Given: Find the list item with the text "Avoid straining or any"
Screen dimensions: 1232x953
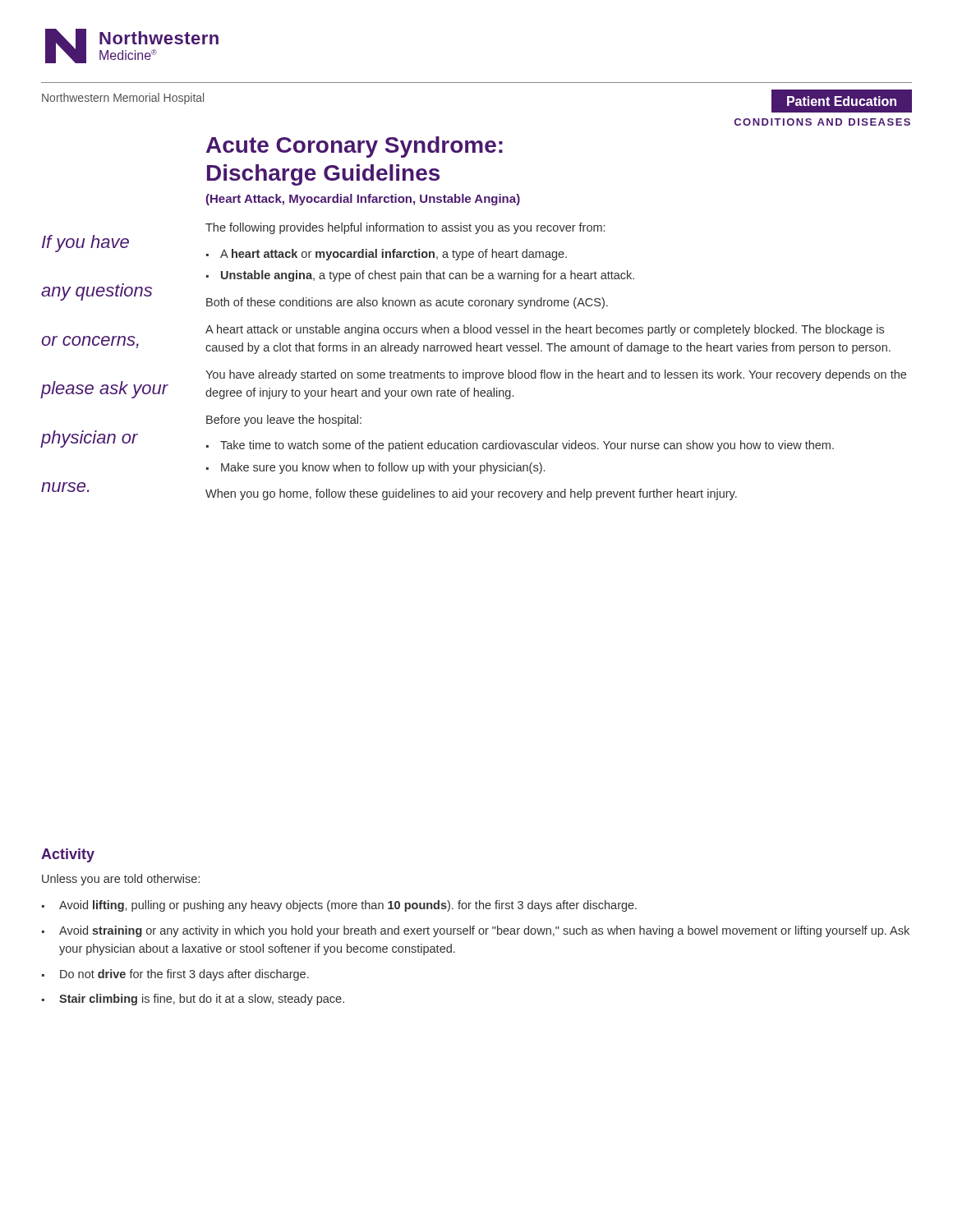Looking at the screenshot, I should pos(484,940).
